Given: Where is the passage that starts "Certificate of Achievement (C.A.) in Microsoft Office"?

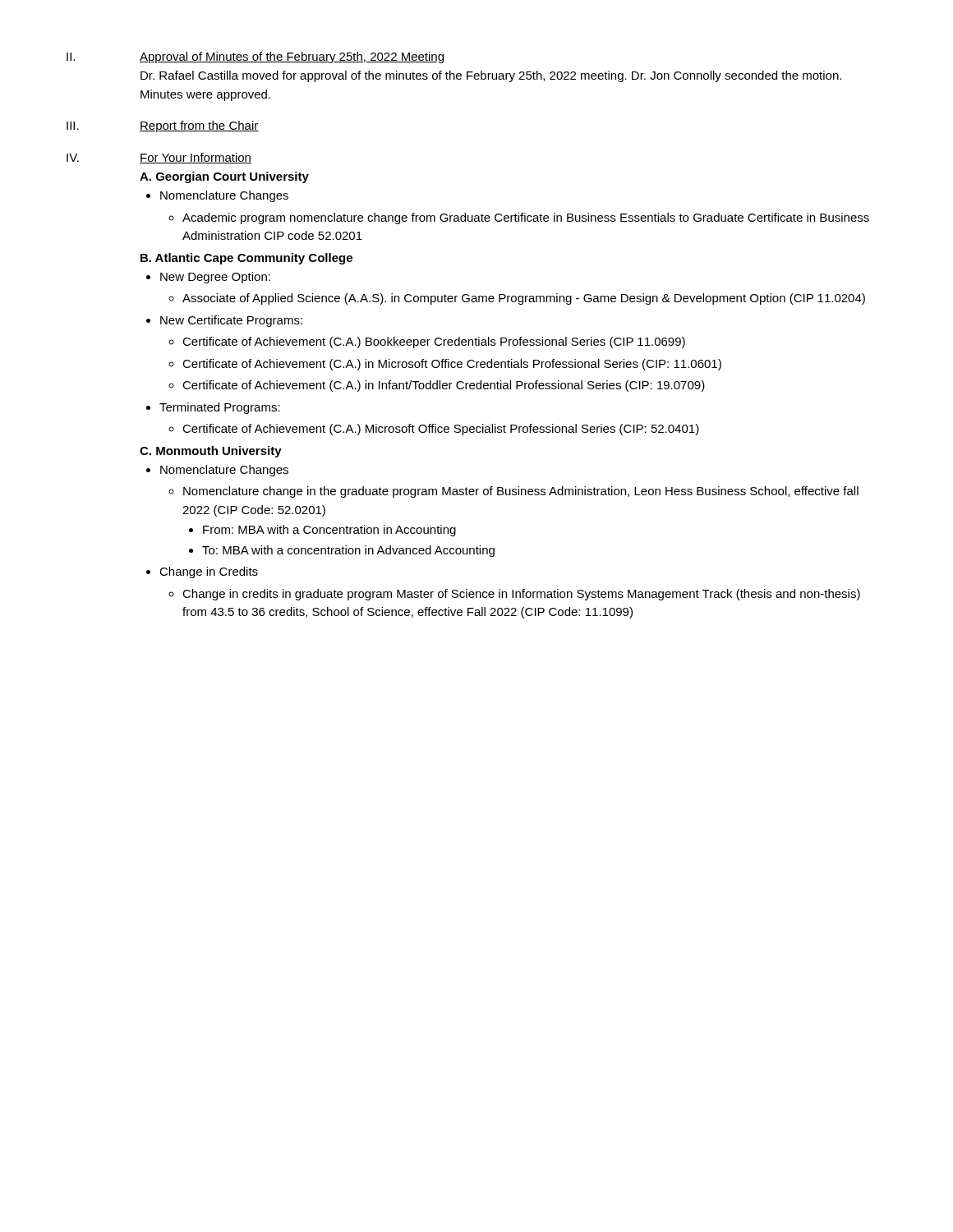Looking at the screenshot, I should 452,363.
